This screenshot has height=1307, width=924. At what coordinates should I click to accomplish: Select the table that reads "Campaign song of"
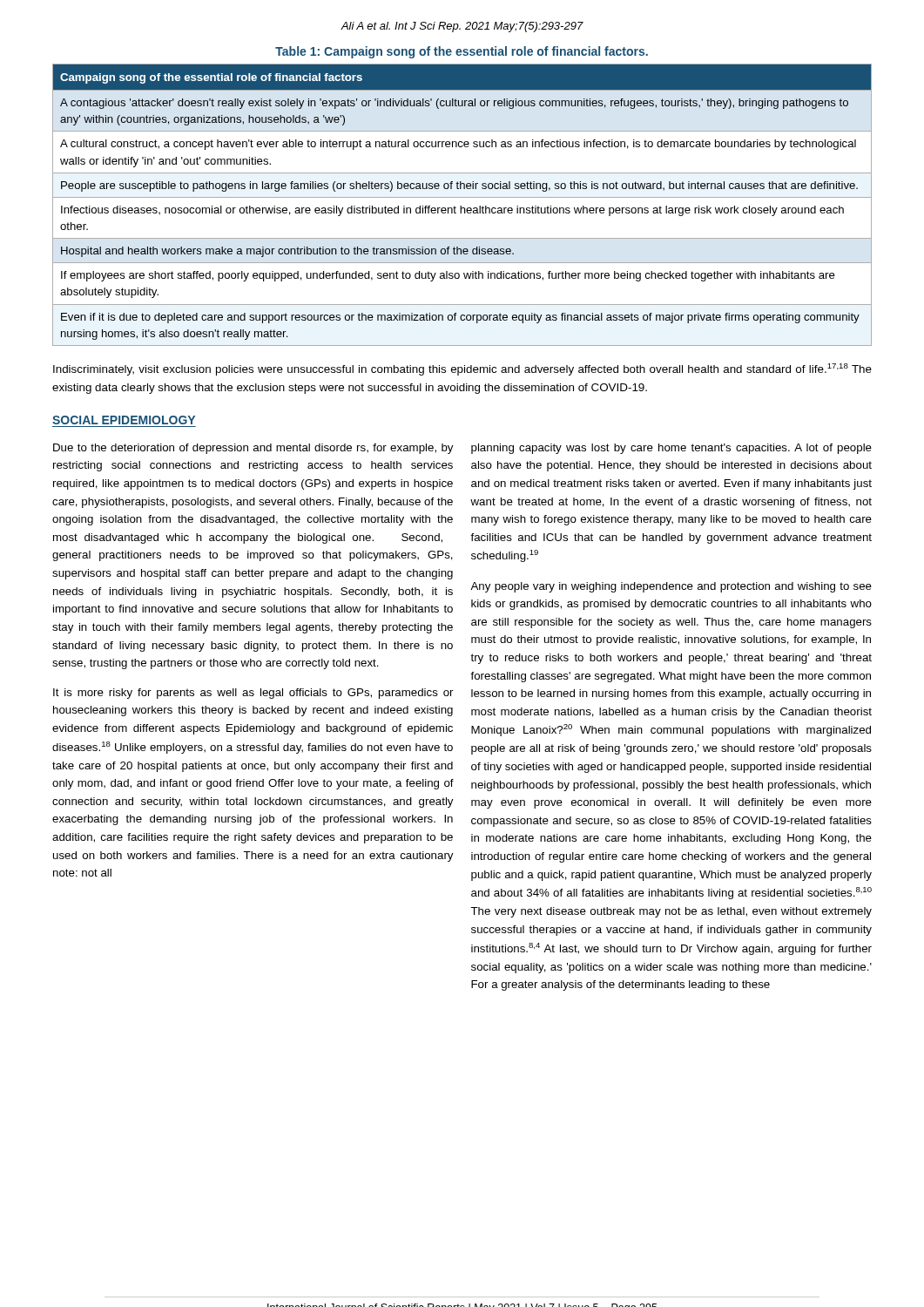(462, 205)
